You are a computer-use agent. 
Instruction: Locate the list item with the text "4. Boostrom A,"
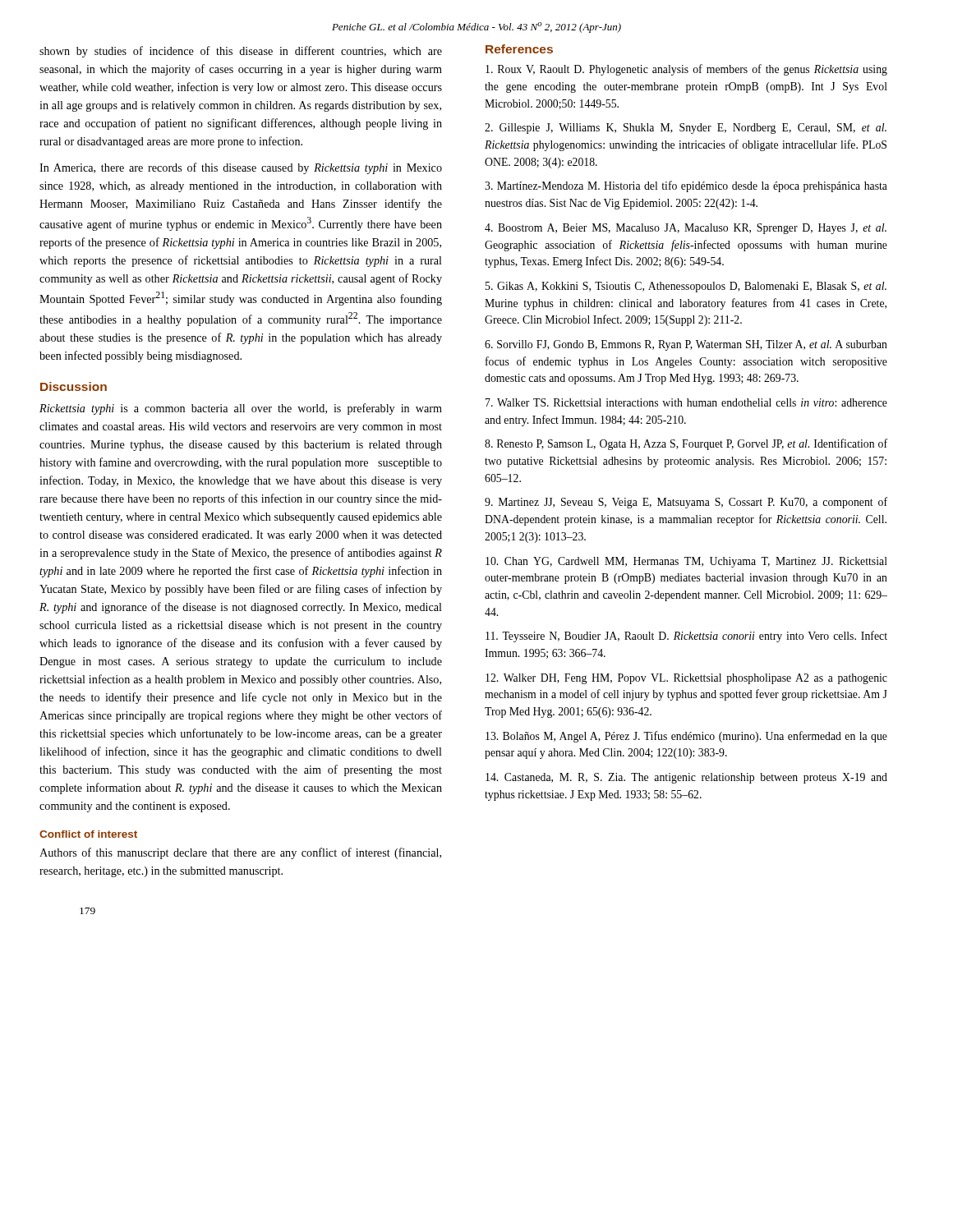point(686,245)
